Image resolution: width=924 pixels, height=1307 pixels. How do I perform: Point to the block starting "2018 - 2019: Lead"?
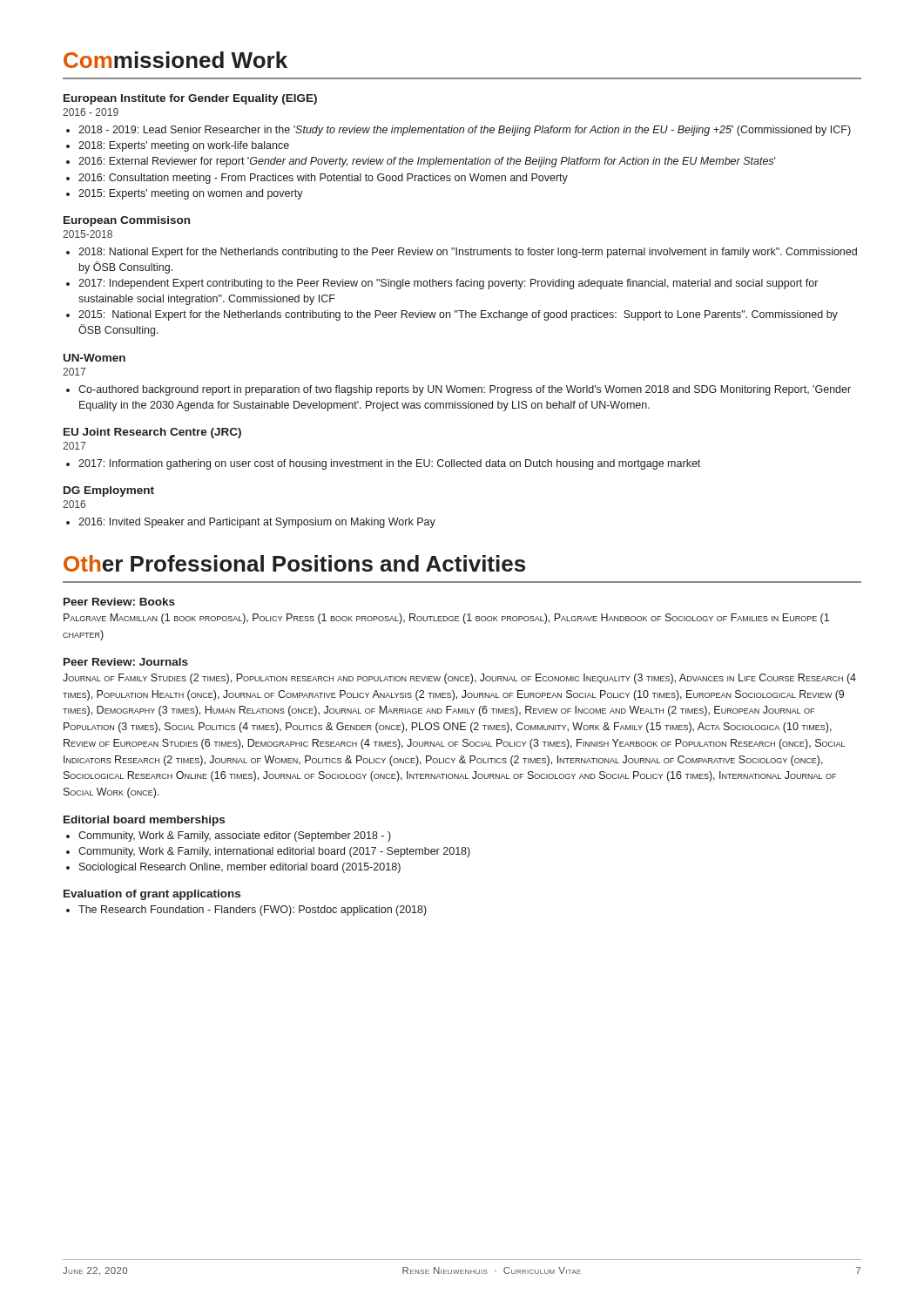(462, 130)
